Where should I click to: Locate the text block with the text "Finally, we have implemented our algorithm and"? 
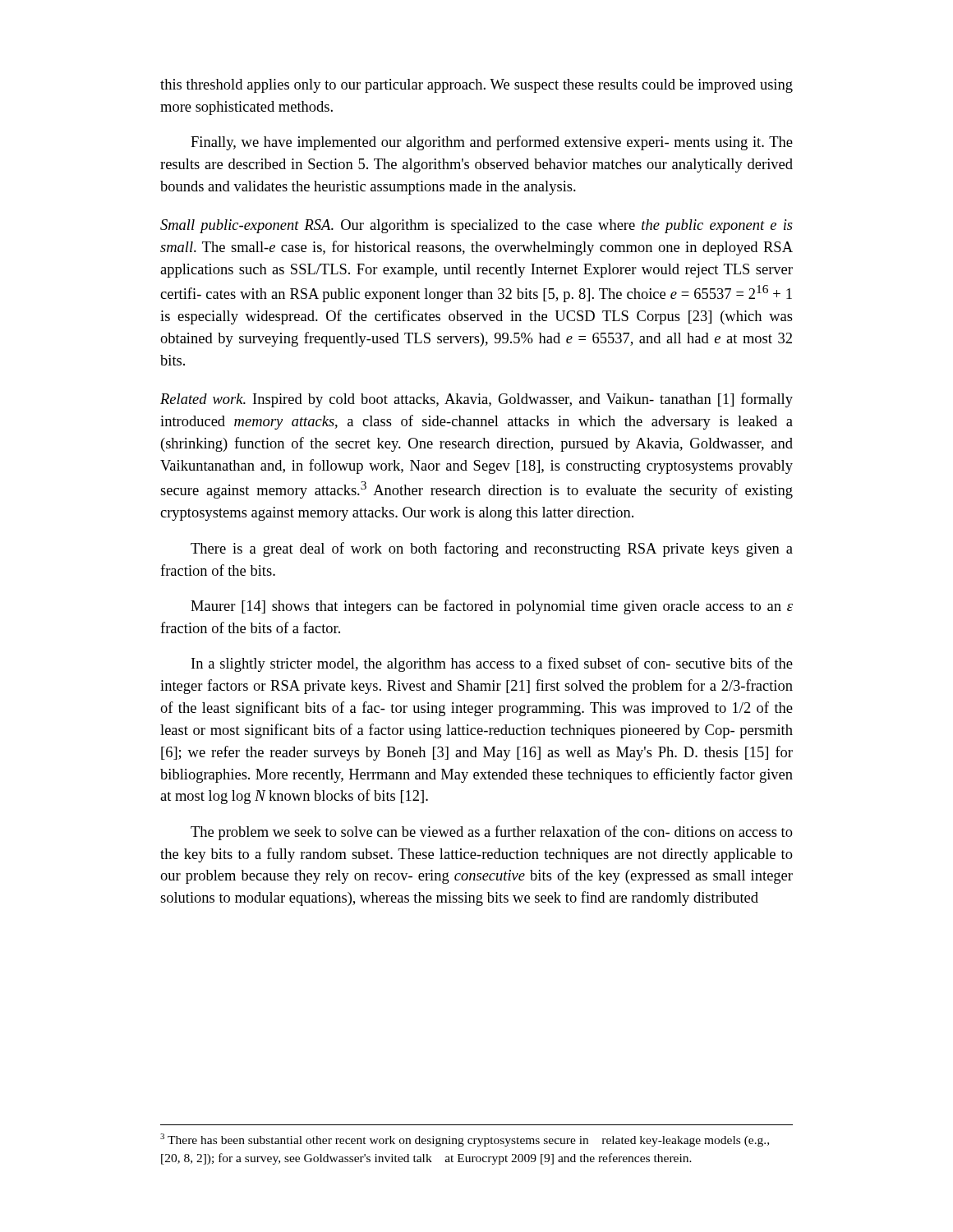pyautogui.click(x=476, y=164)
